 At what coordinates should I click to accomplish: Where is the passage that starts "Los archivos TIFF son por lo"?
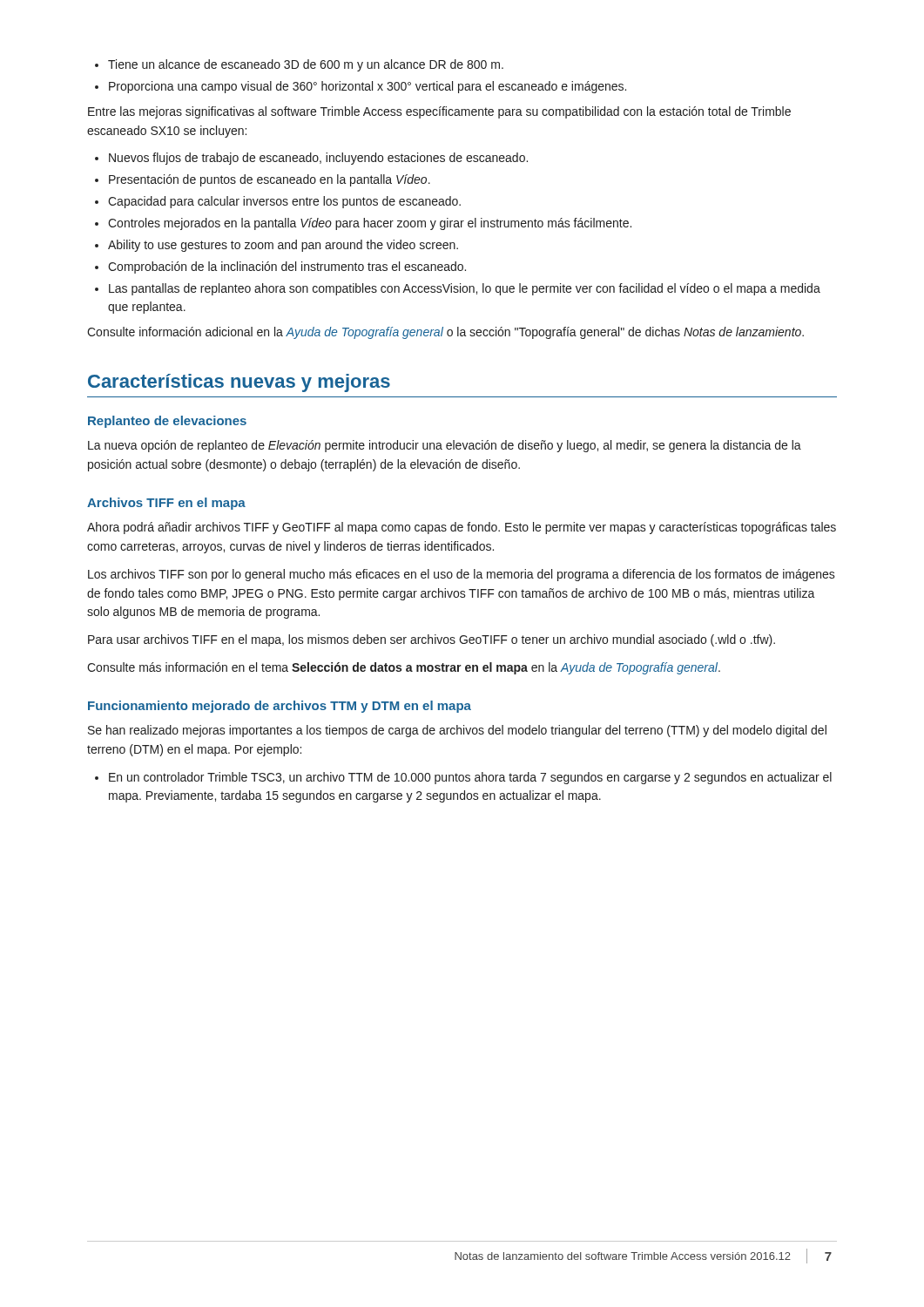pos(462,594)
